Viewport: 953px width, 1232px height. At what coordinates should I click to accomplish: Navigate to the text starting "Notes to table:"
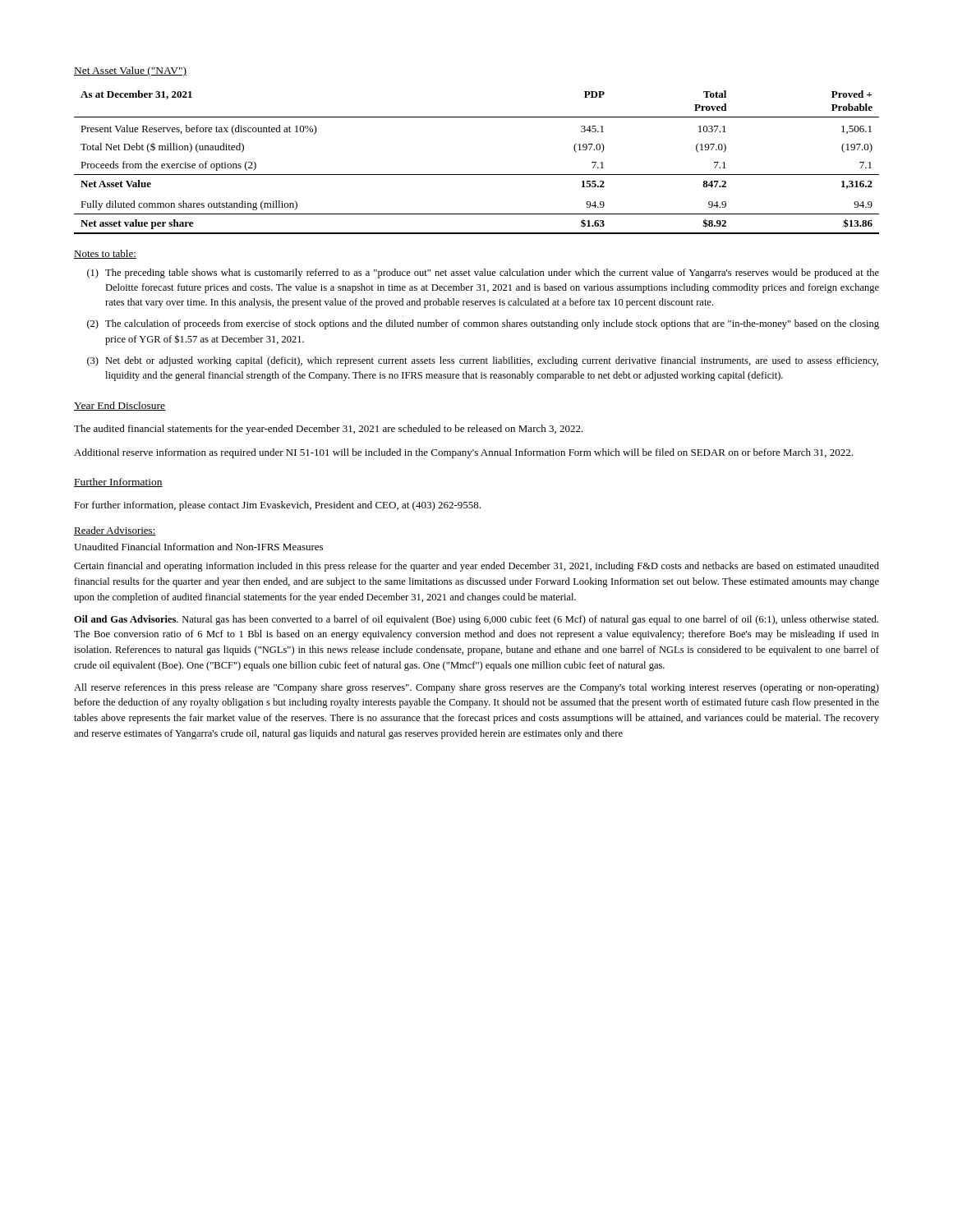coord(105,253)
